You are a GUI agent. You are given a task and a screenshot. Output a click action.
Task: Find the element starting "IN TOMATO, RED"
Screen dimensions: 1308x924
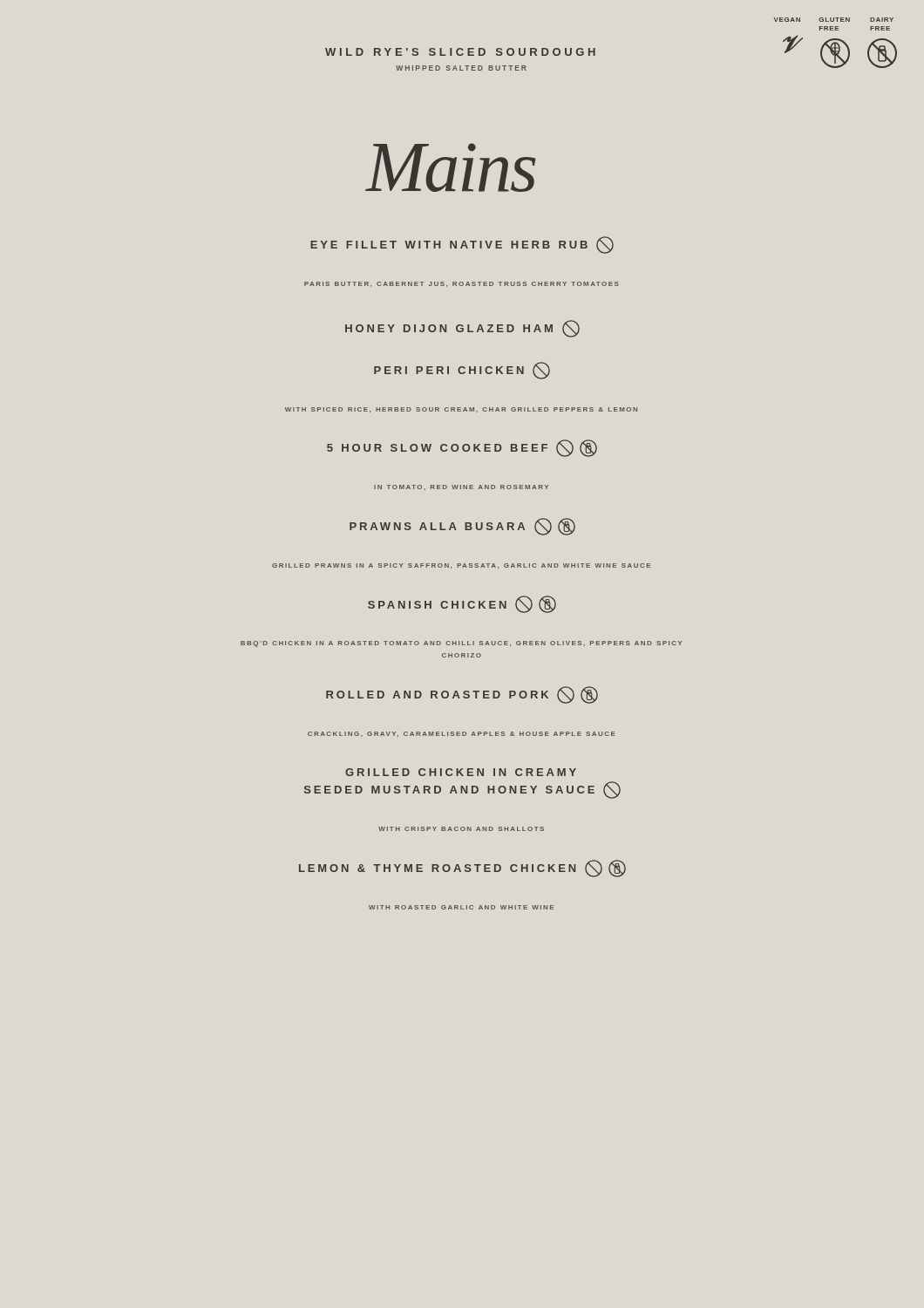pyautogui.click(x=462, y=487)
